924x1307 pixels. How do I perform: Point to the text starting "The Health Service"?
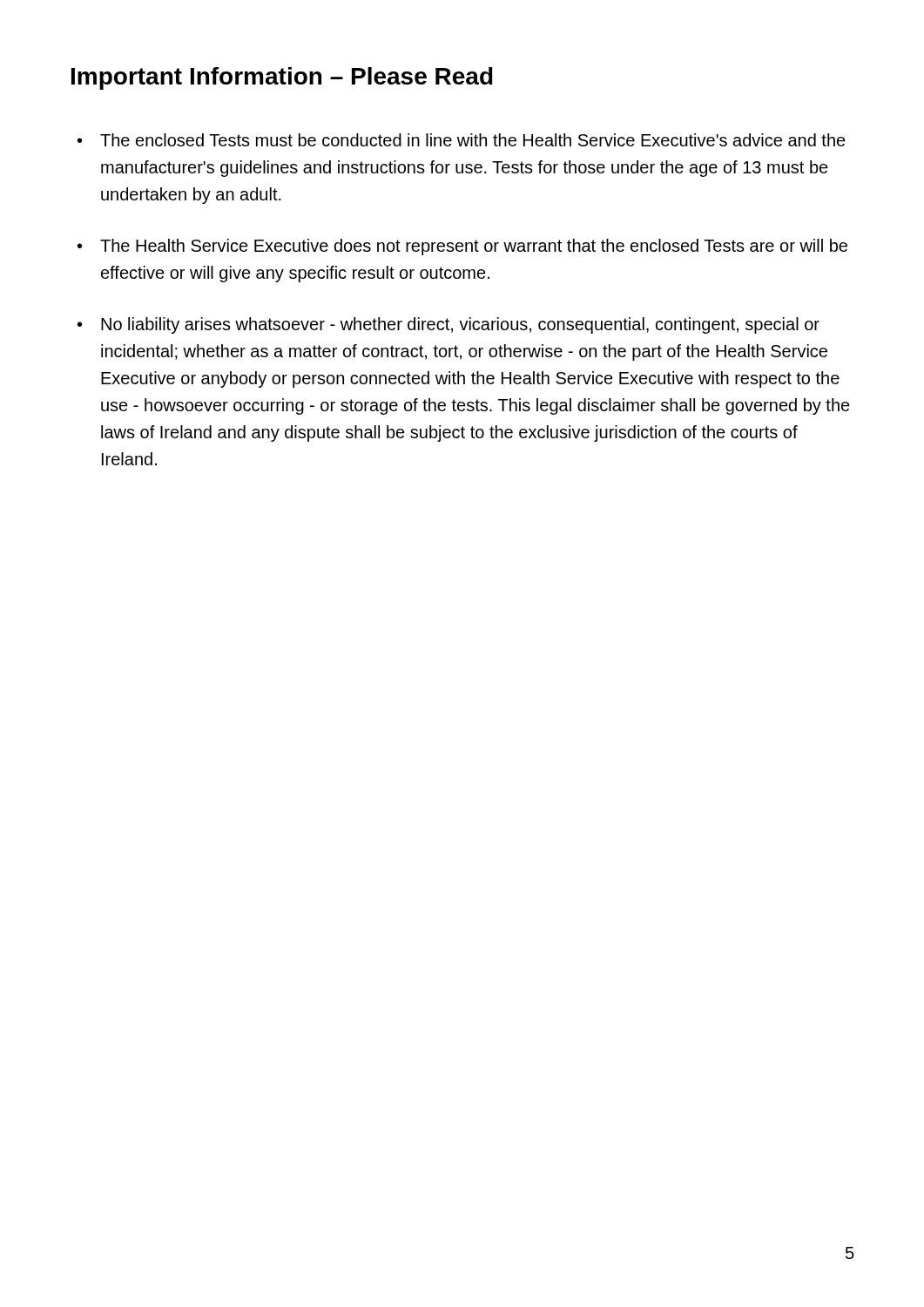pyautogui.click(x=462, y=260)
